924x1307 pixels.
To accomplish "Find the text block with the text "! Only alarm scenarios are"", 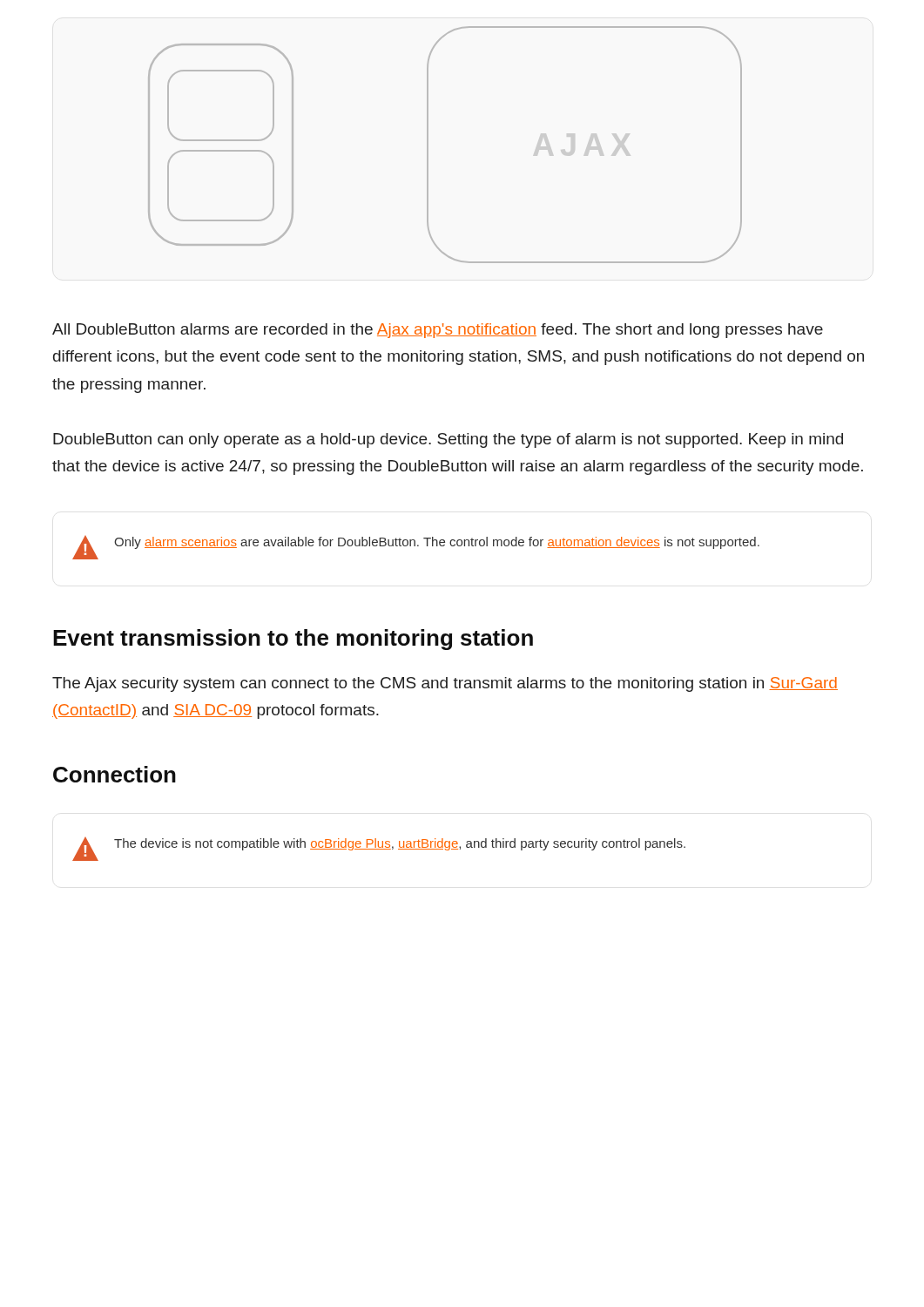I will pyautogui.click(x=415, y=549).
